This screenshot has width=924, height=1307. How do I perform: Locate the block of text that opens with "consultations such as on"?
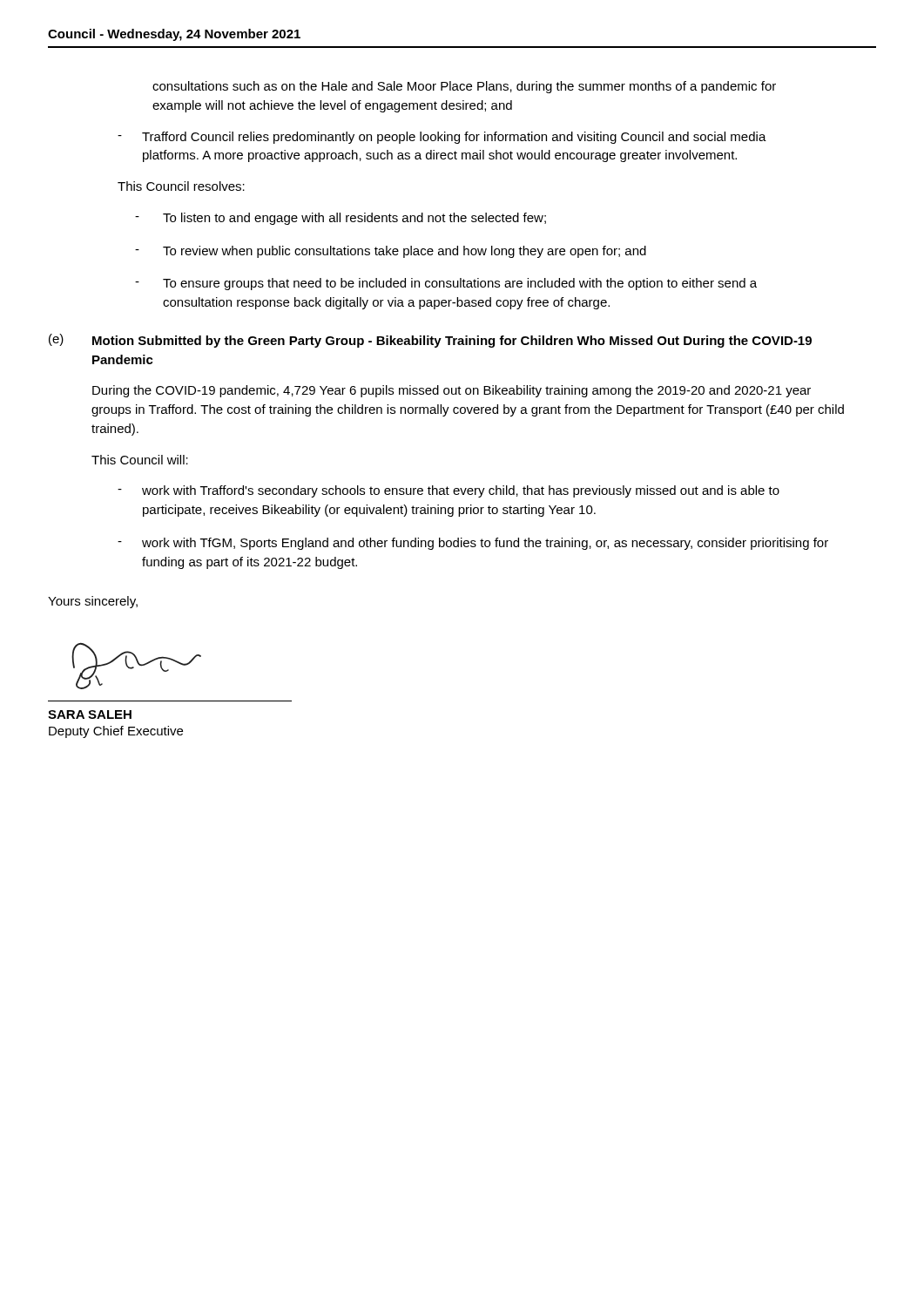(464, 95)
